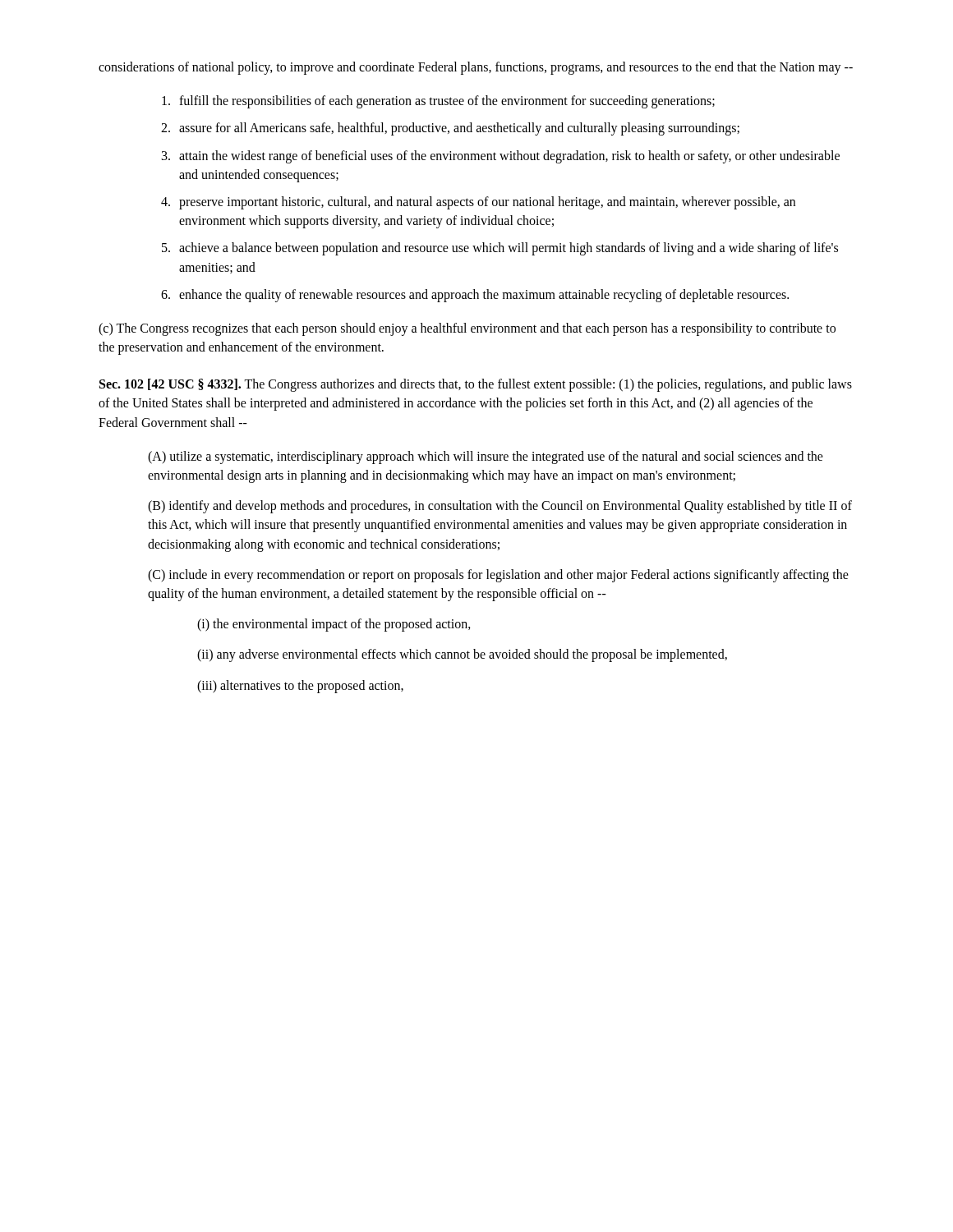Click on the passage starting "6. enhance the"

(501, 294)
